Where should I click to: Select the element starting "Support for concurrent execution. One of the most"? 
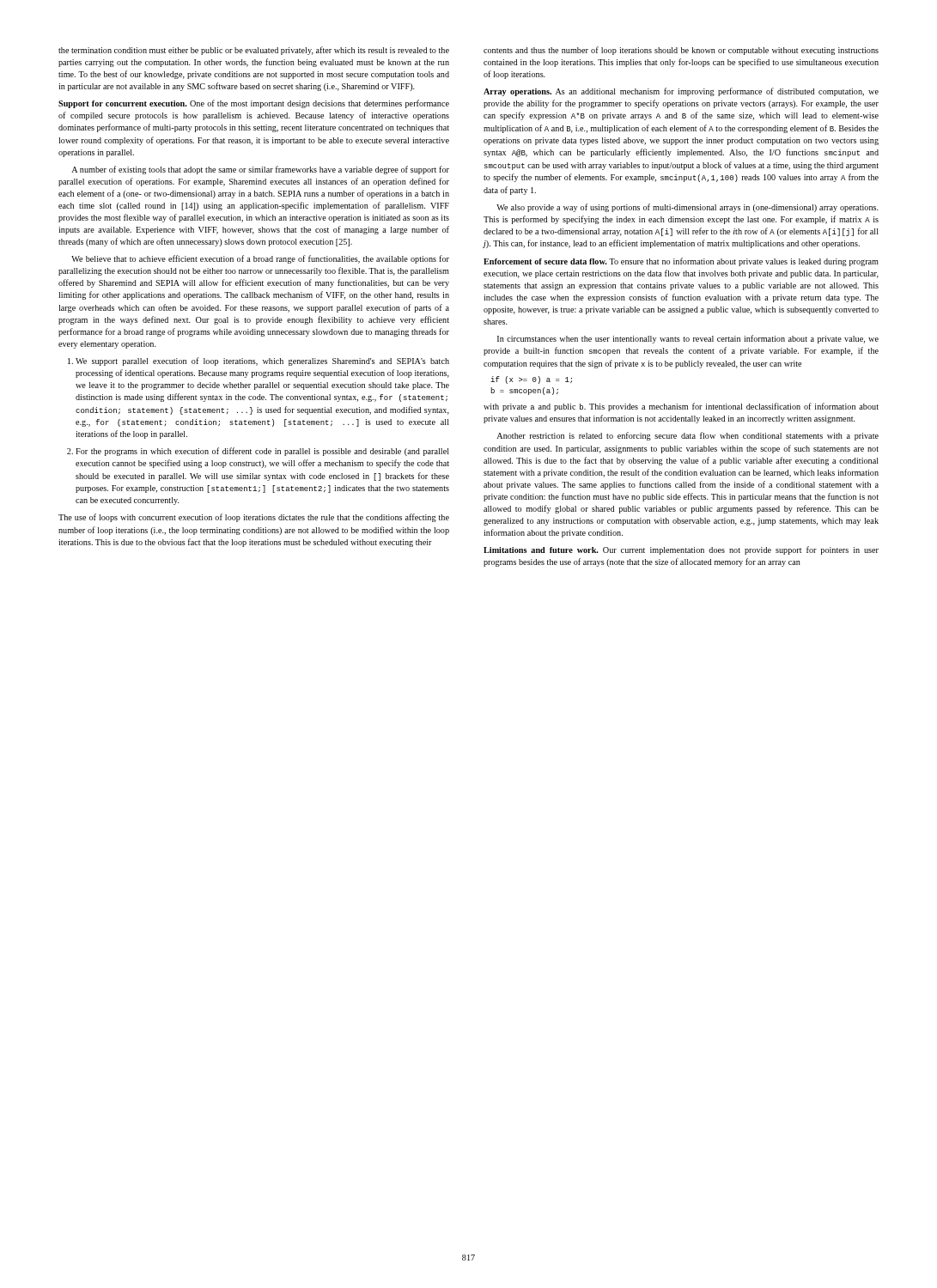click(x=254, y=128)
